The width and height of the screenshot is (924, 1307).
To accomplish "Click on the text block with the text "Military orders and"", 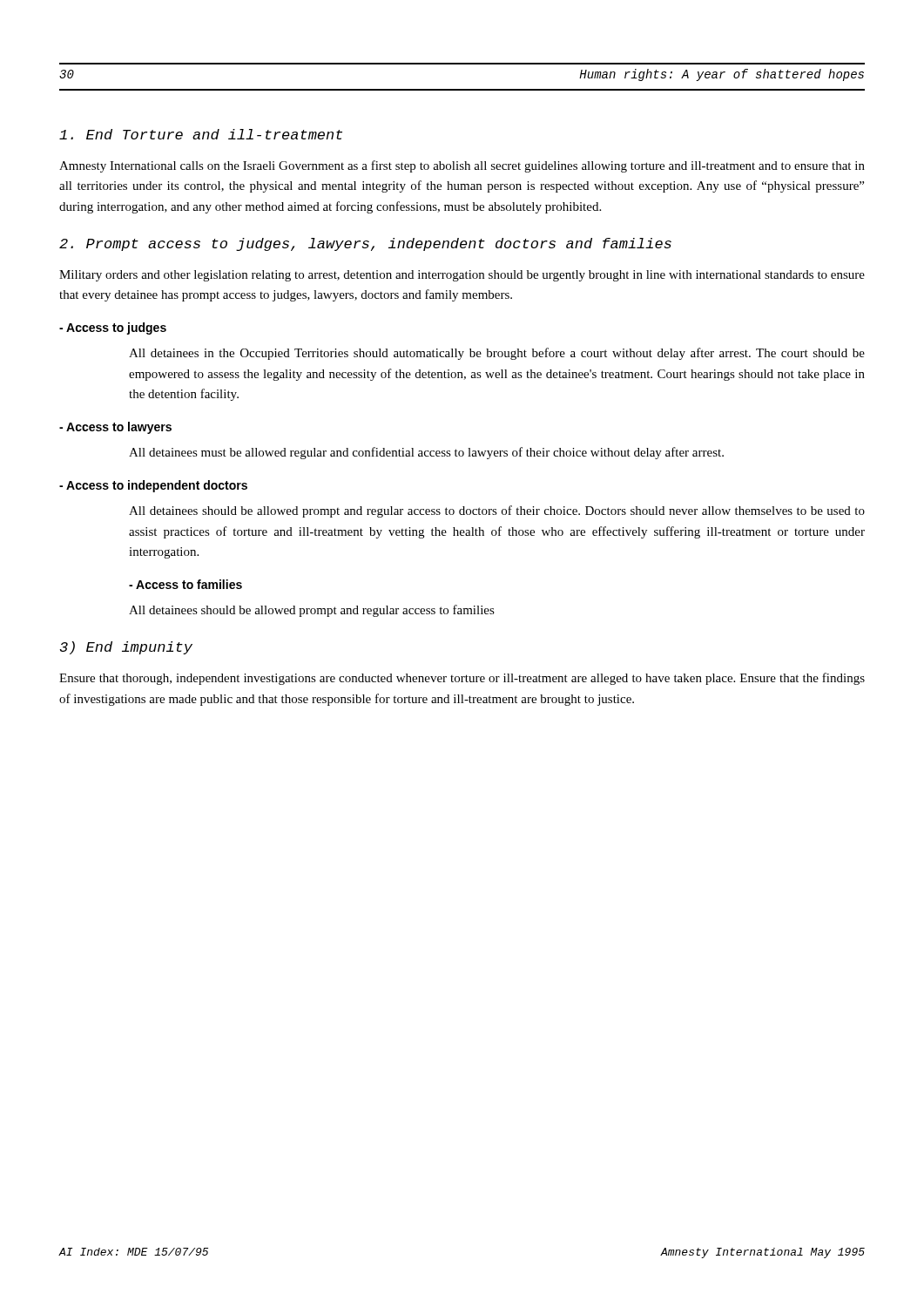I will [x=462, y=284].
